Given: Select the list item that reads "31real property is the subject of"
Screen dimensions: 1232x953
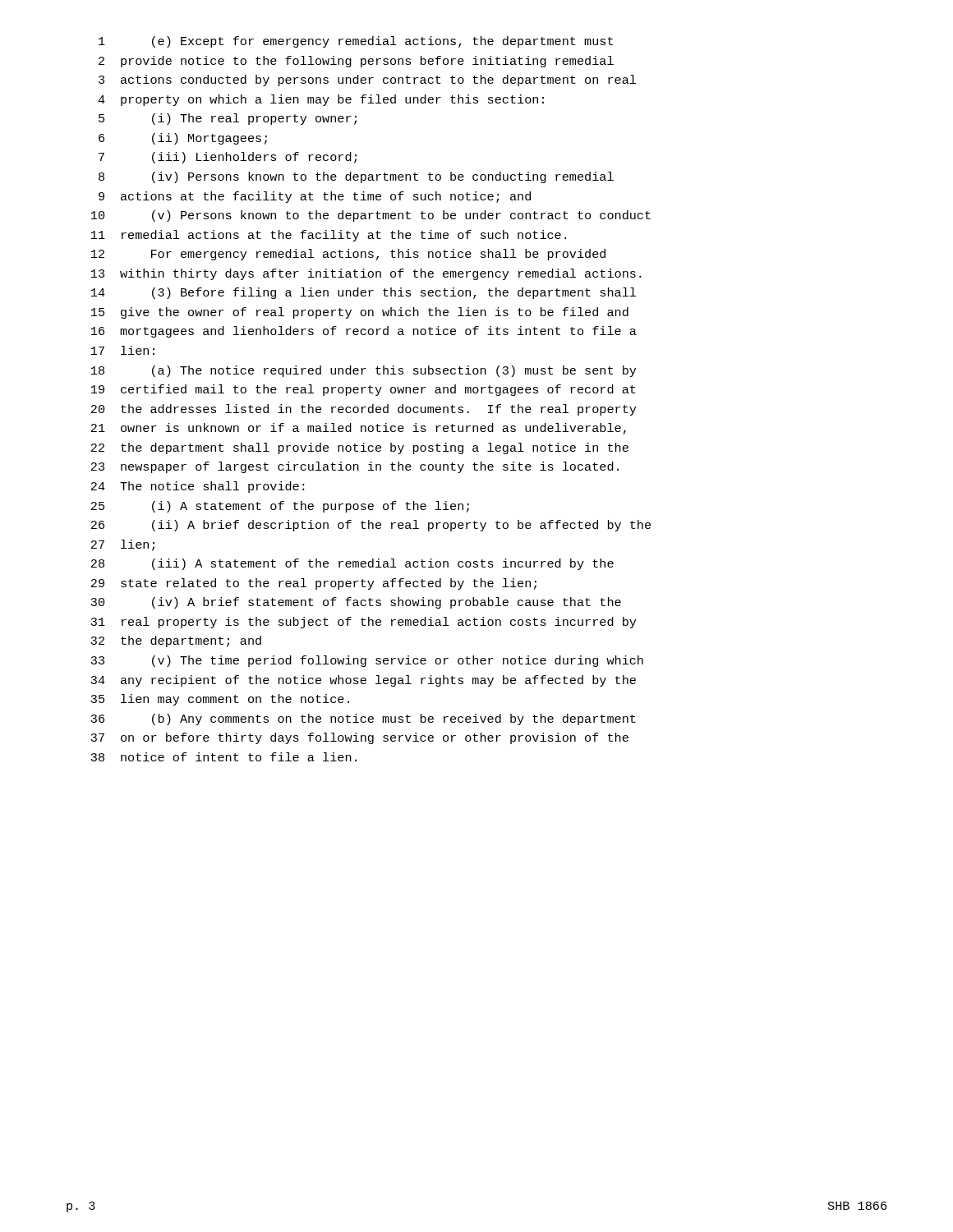Looking at the screenshot, I should click(476, 623).
